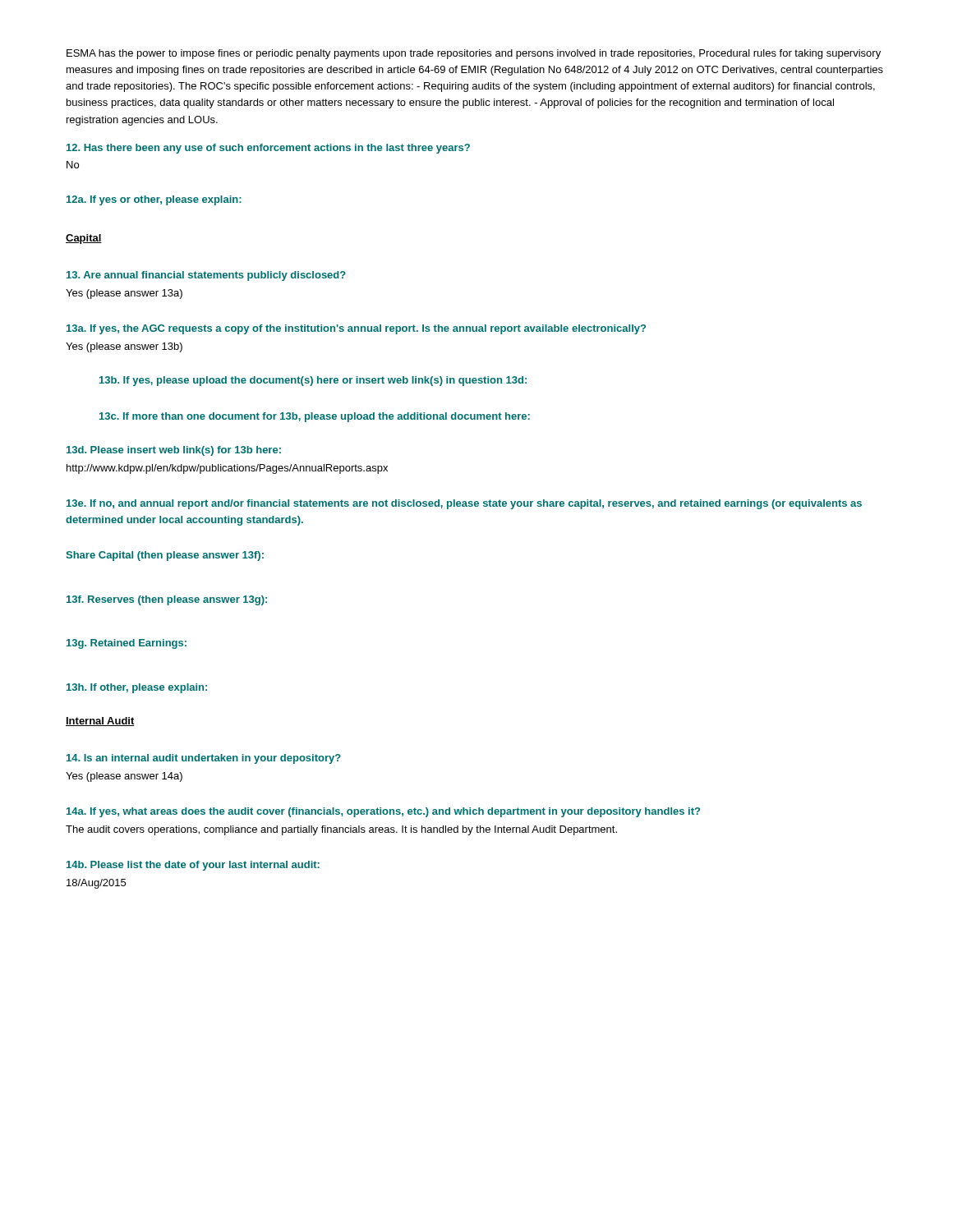
Task: Click where it says "13g. Retained Earnings:"
Action: pos(127,643)
